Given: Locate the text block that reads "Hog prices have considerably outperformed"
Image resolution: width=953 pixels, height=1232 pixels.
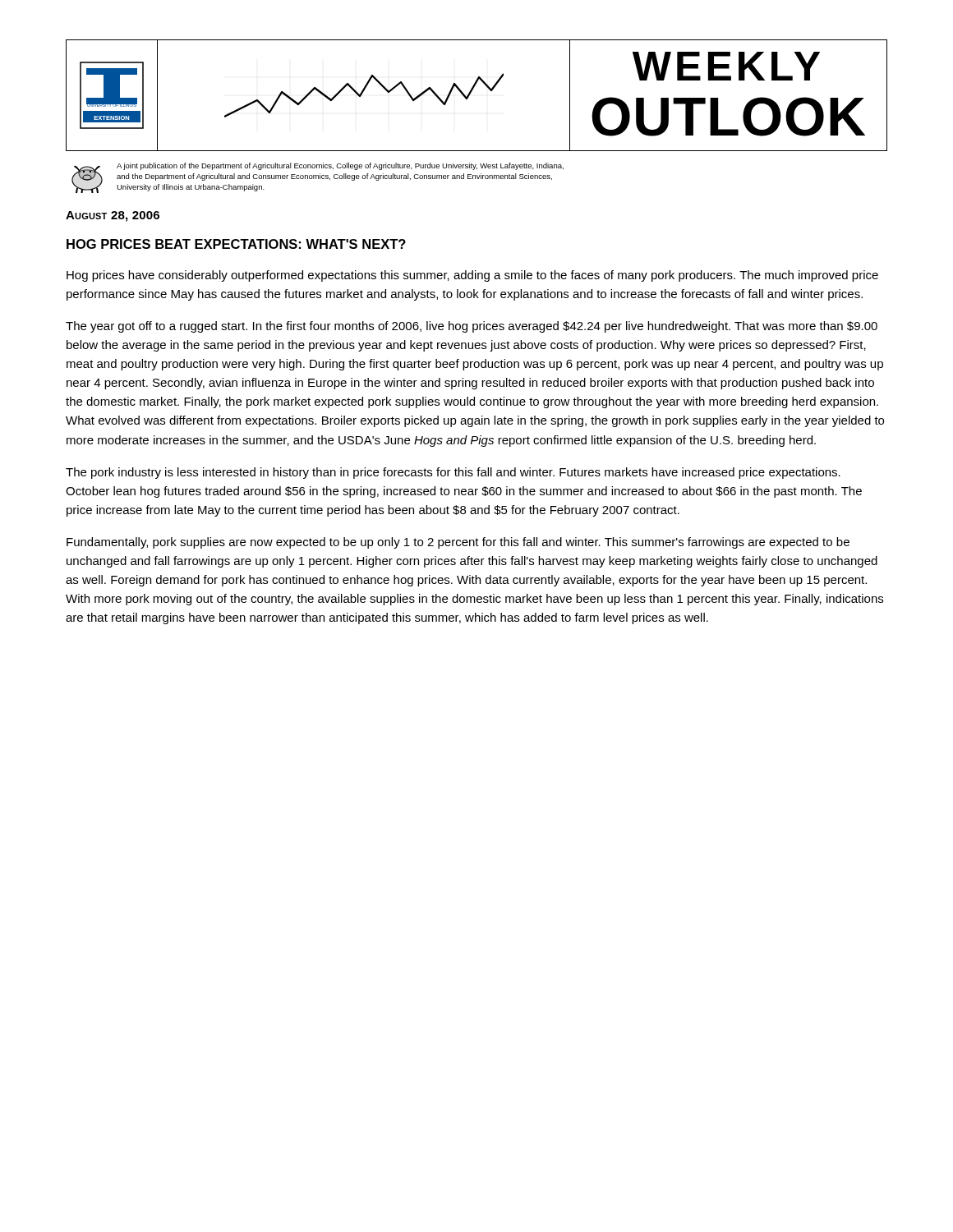Looking at the screenshot, I should point(472,284).
